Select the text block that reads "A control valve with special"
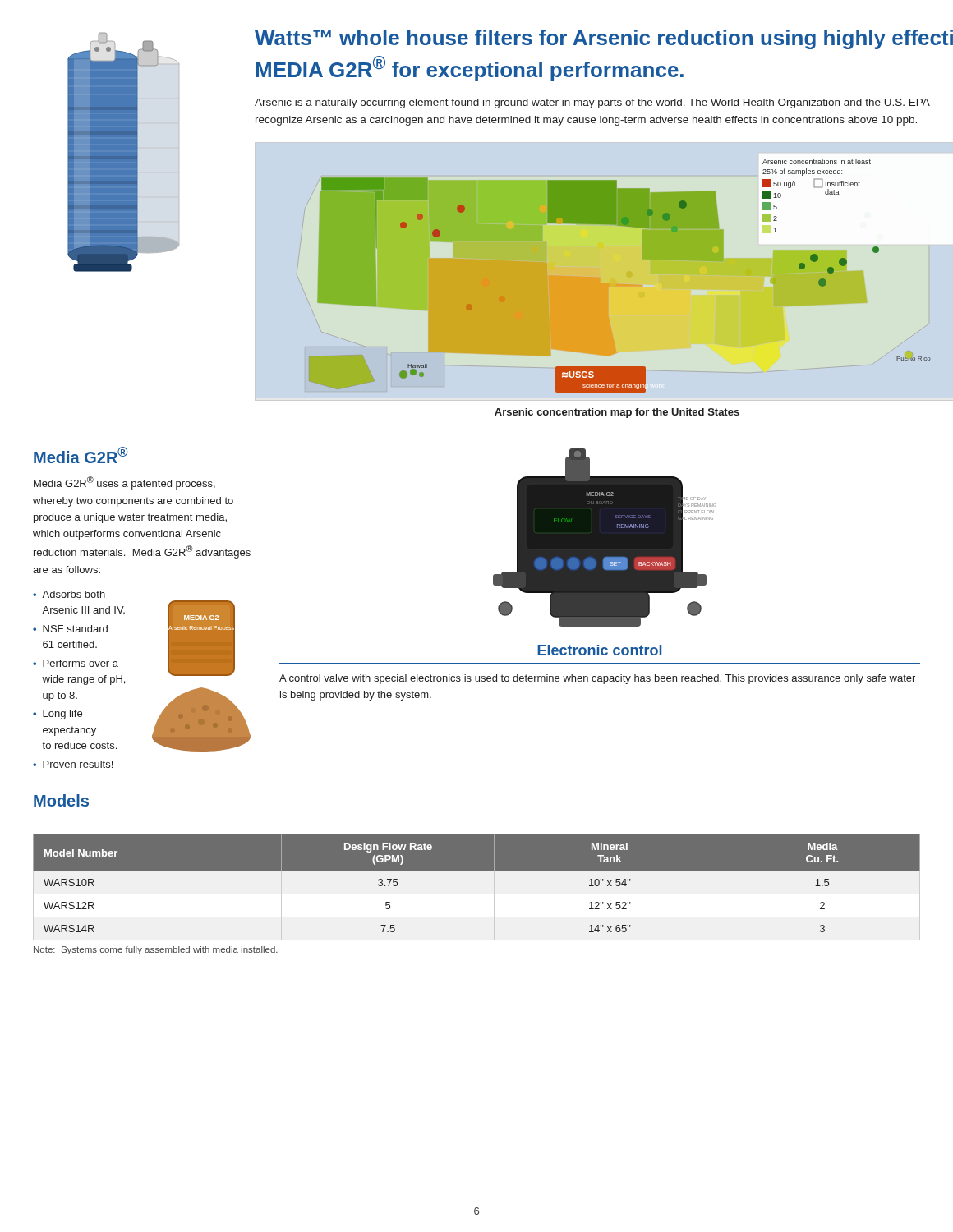 [597, 686]
